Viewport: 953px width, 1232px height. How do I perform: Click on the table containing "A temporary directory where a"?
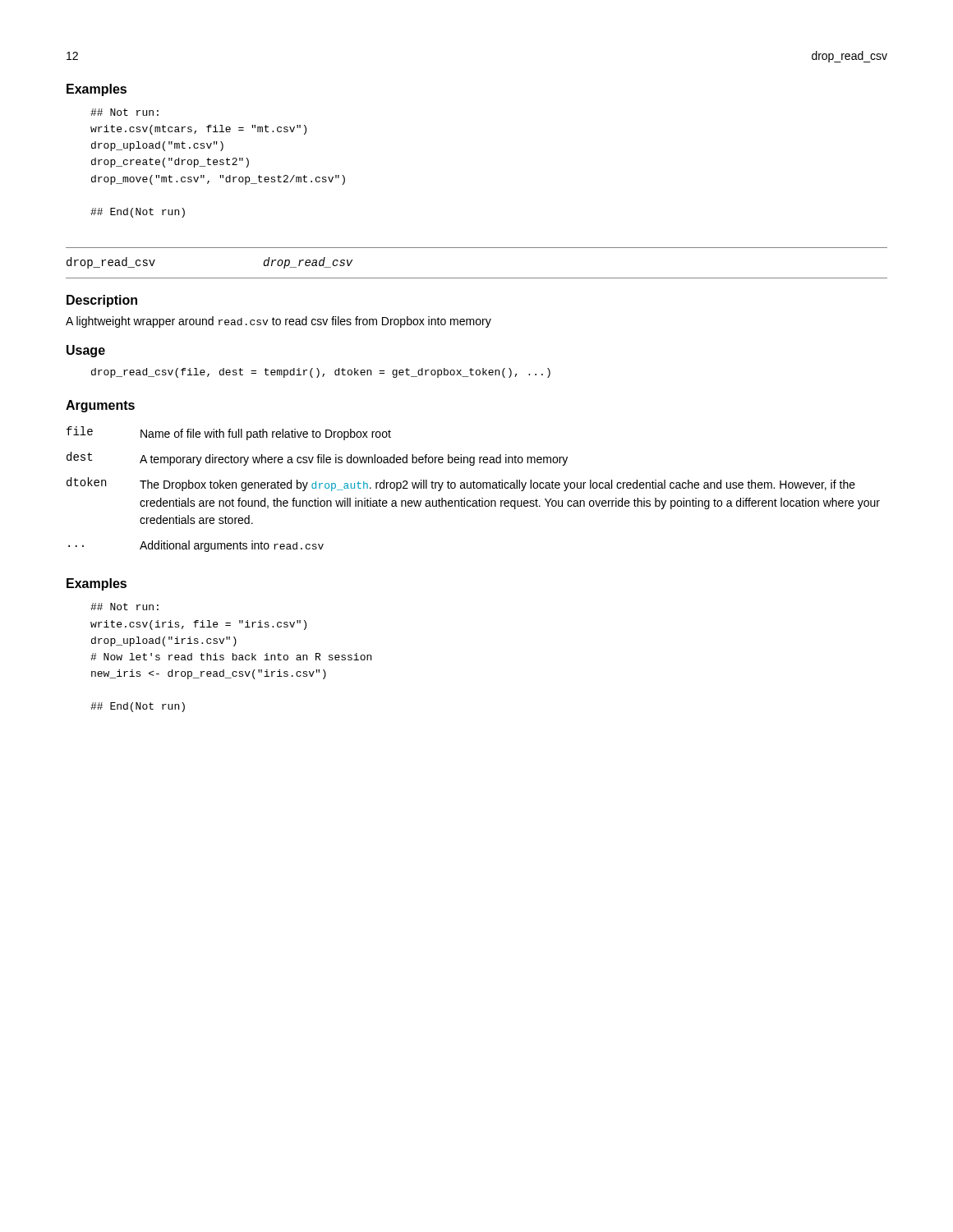click(x=476, y=490)
